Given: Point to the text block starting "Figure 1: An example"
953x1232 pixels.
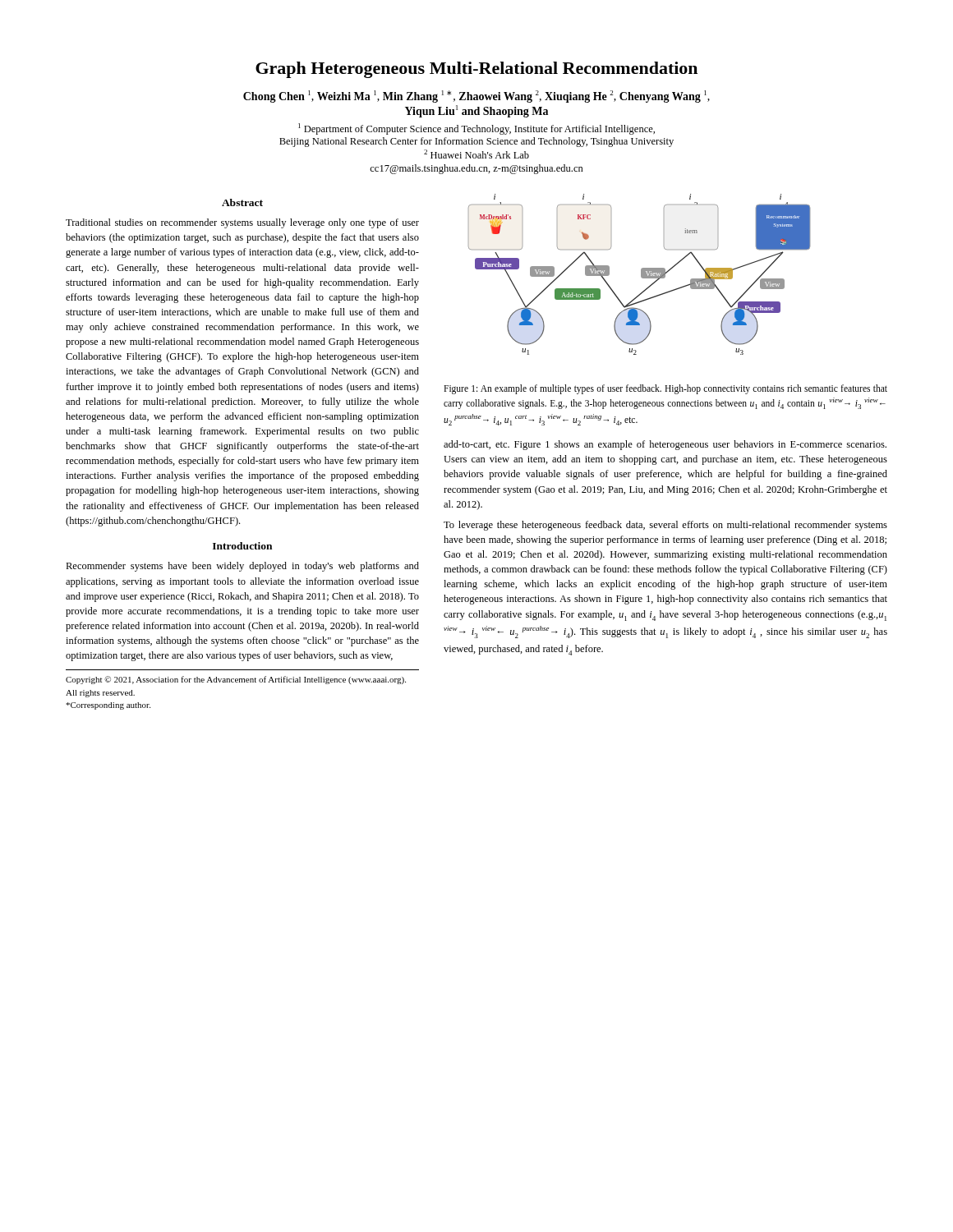Looking at the screenshot, I should pyautogui.click(x=665, y=405).
